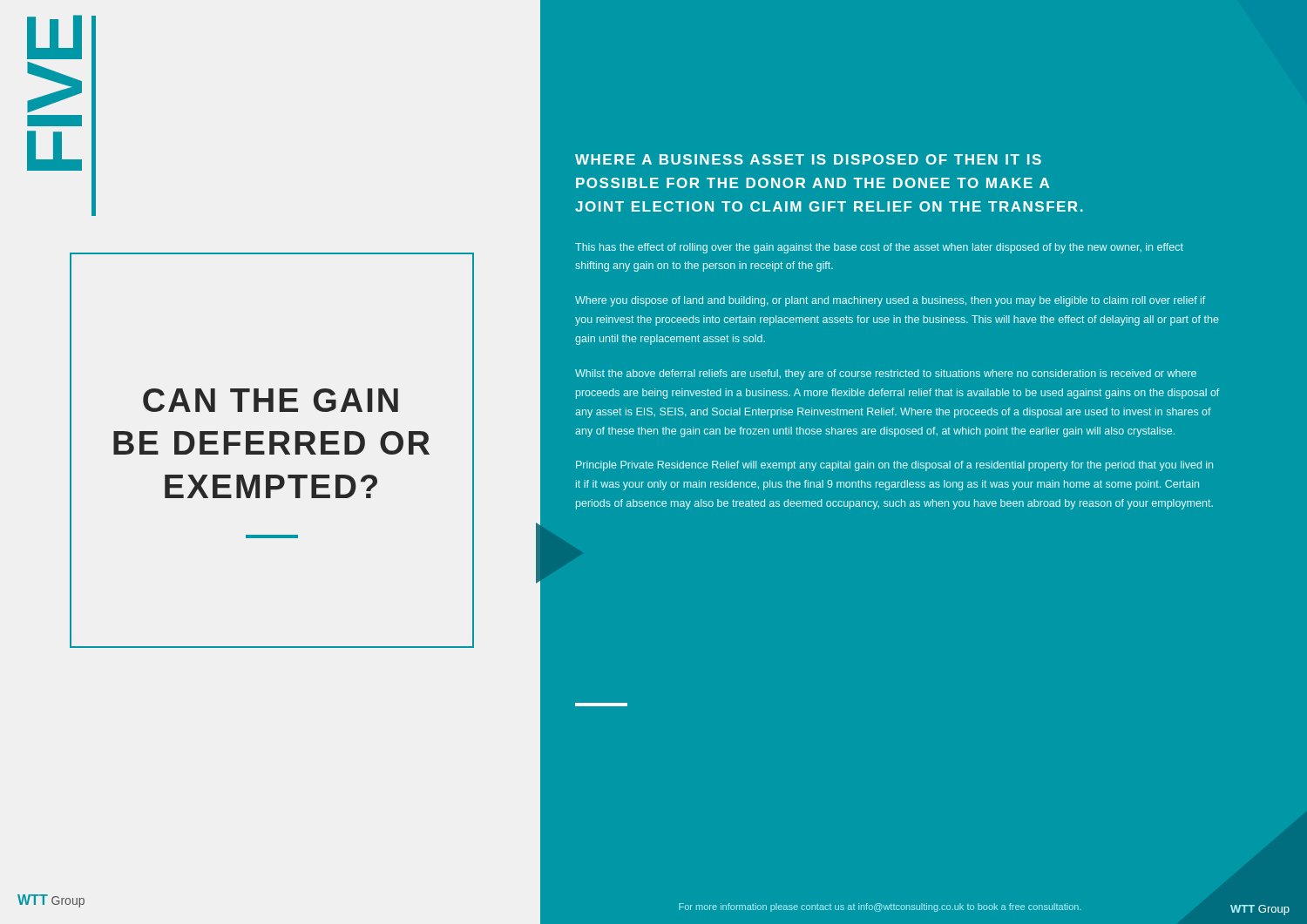Screen dimensions: 924x1307
Task: Click where it says "CAN THE GAINBE DEFERRED OREXEMPTED?"
Action: 272,444
